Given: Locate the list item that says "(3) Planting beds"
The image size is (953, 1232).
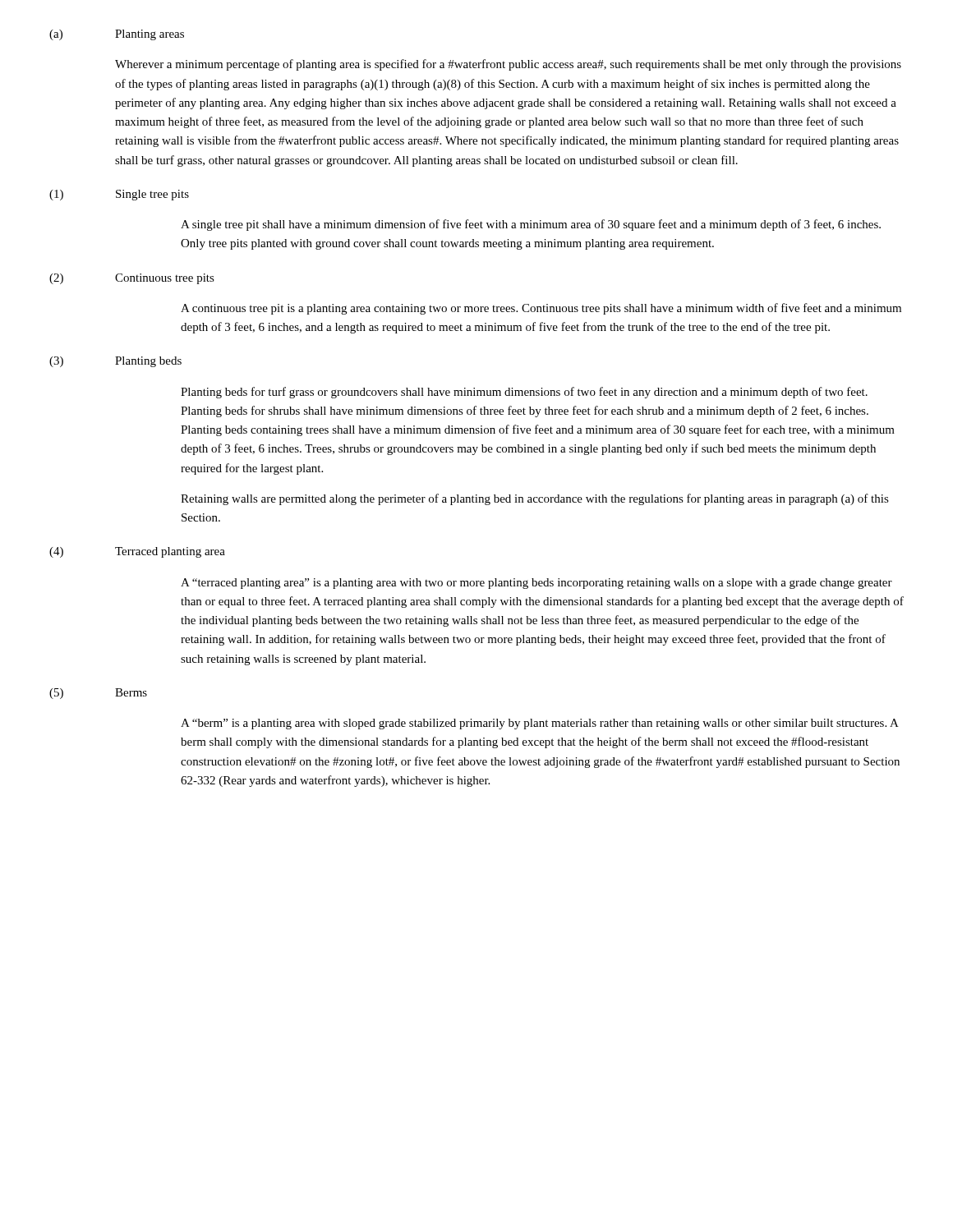Looking at the screenshot, I should tap(115, 362).
